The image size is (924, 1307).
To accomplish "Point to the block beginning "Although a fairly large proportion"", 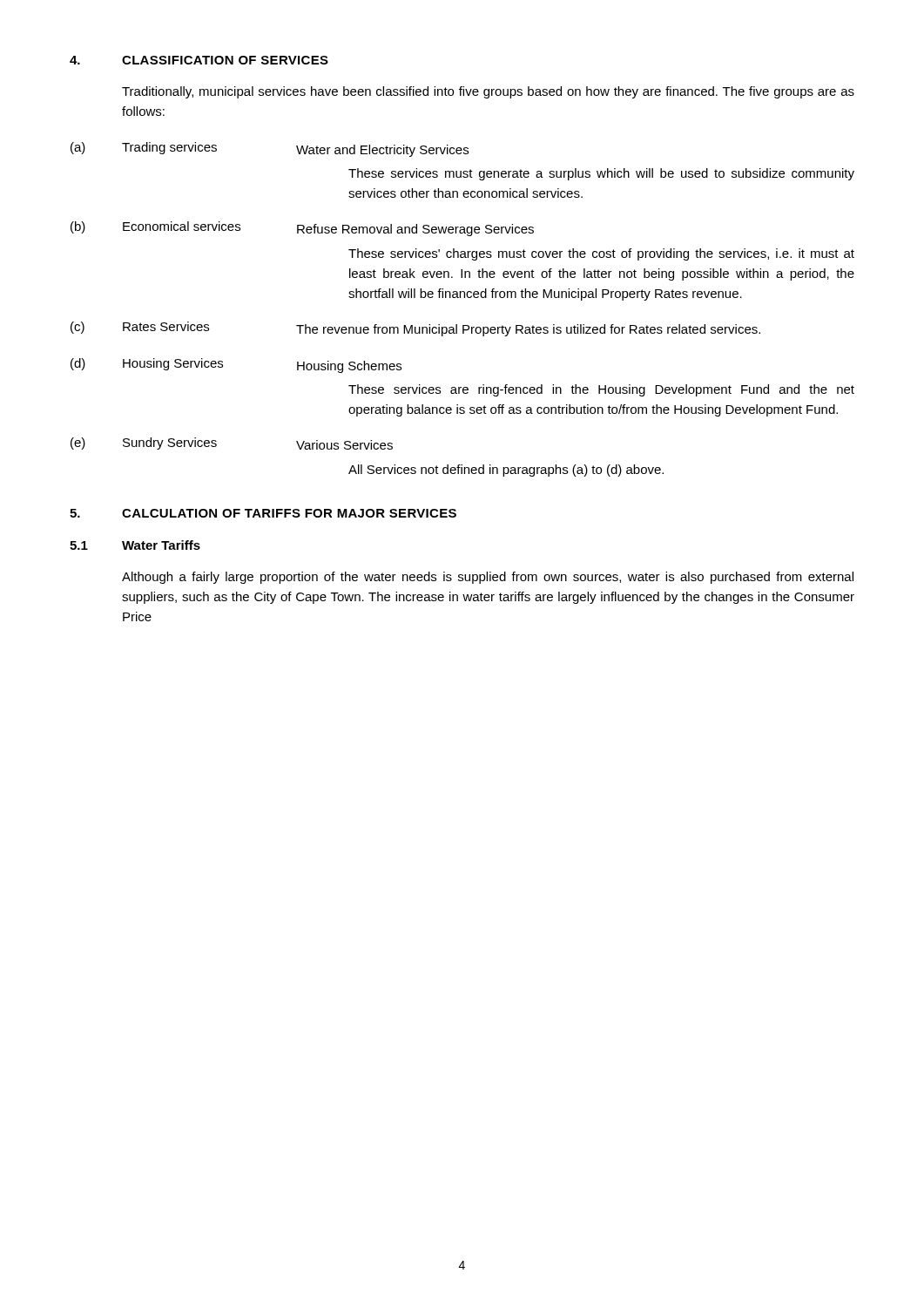I will pos(488,596).
